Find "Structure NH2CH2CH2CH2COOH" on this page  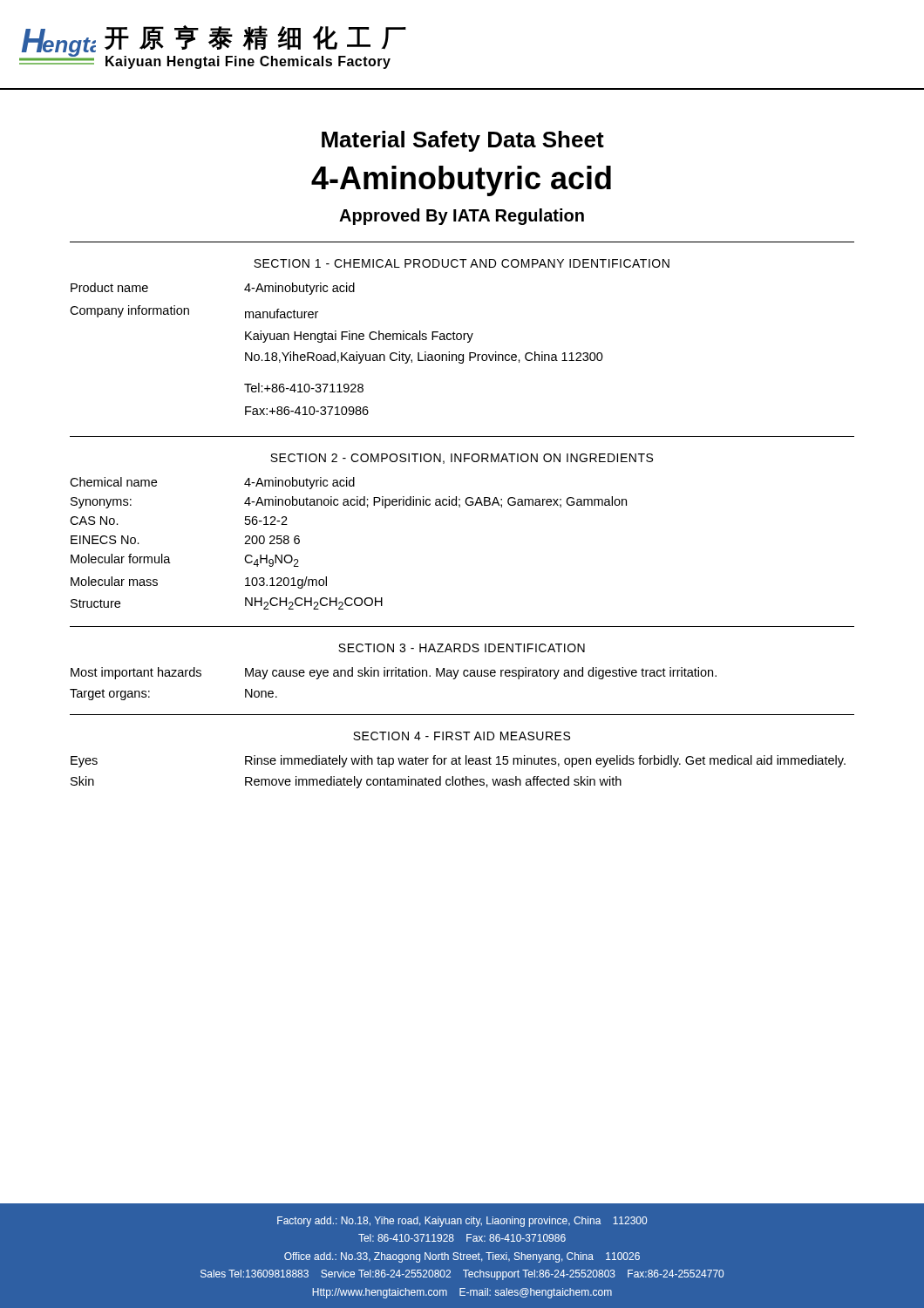[95, 602]
